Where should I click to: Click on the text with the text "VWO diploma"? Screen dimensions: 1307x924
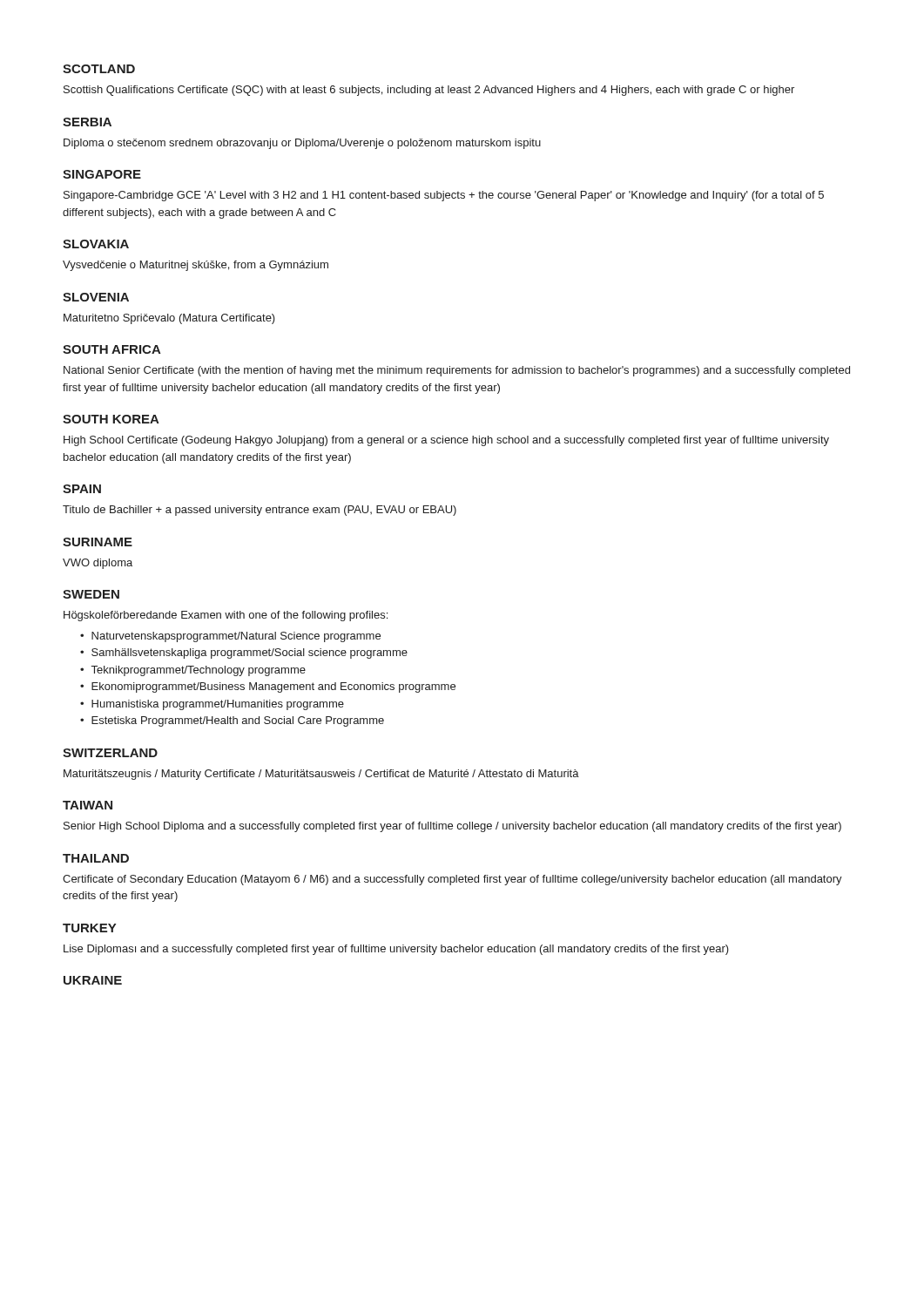[x=98, y=562]
